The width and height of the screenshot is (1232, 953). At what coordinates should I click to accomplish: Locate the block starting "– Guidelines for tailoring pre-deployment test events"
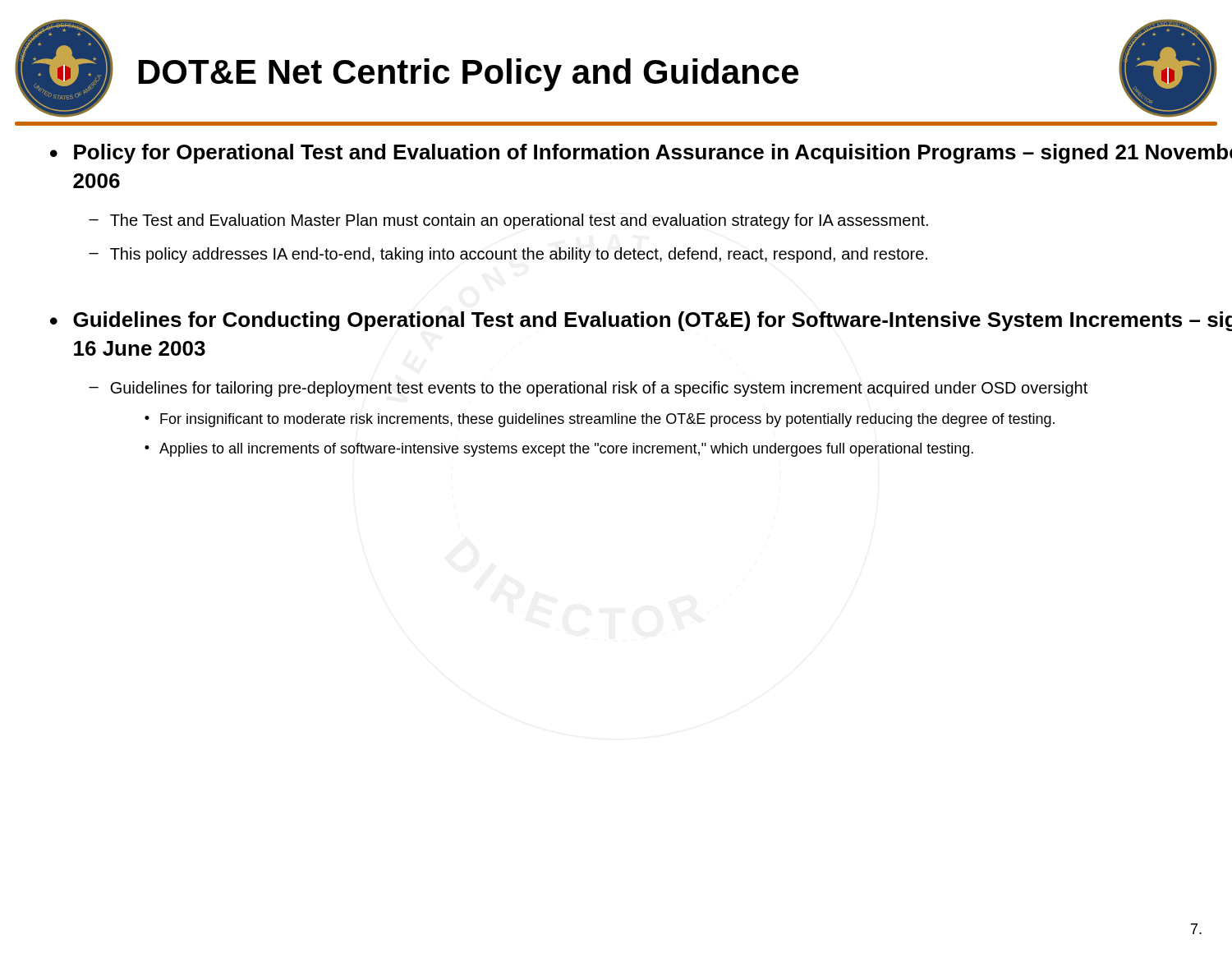coord(661,422)
